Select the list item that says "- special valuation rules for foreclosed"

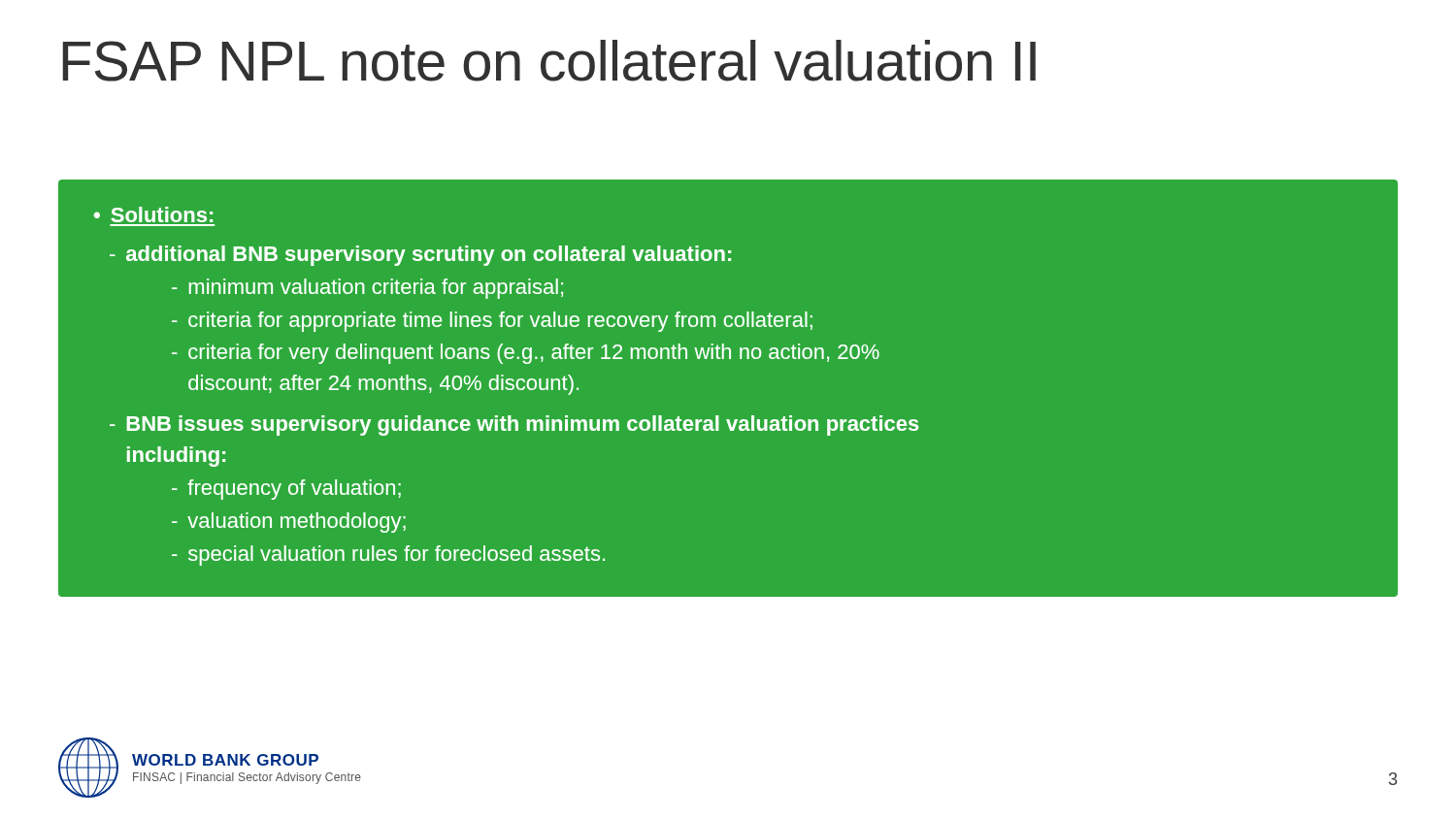pyautogui.click(x=389, y=554)
